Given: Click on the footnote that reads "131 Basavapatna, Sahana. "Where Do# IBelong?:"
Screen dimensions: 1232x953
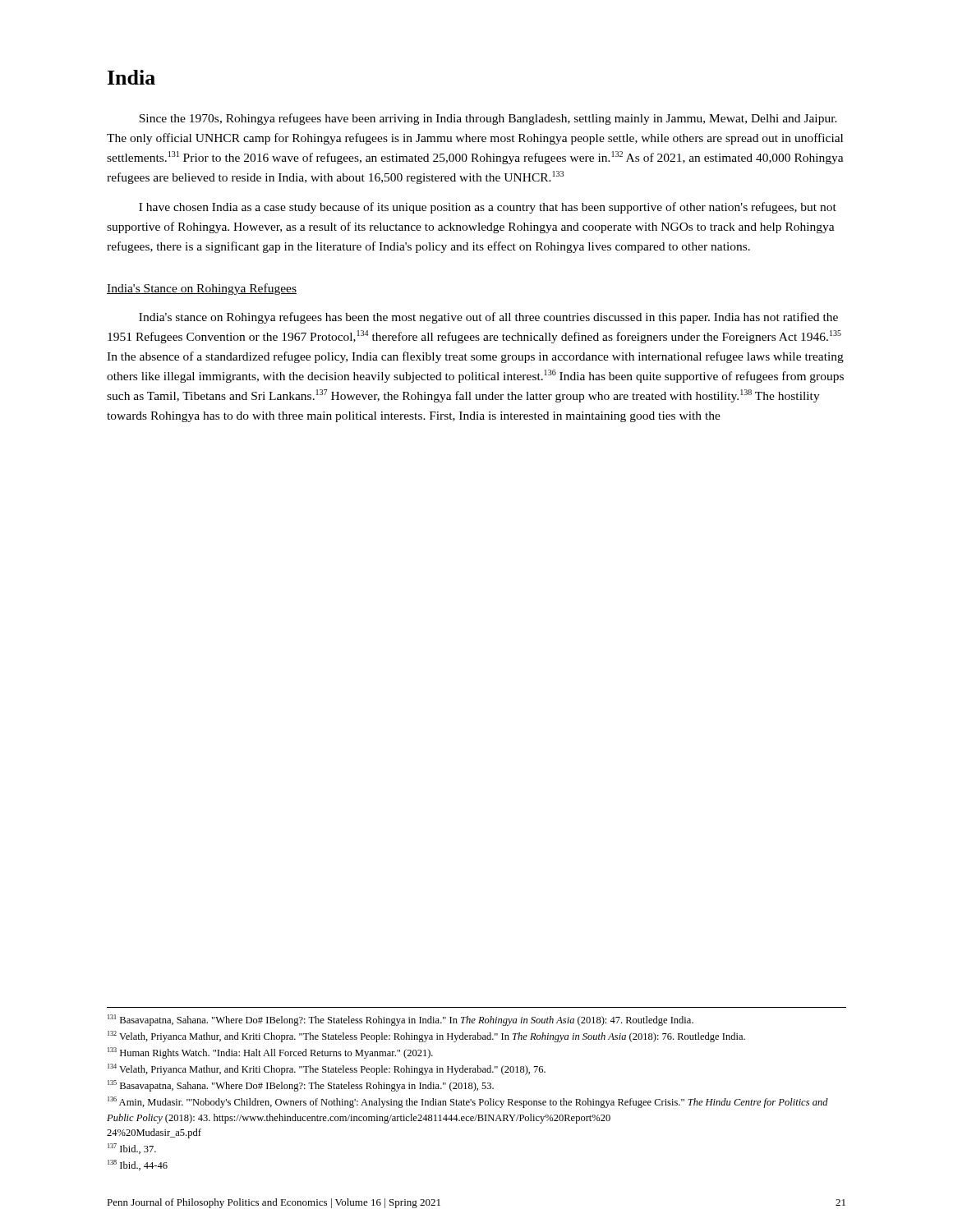Looking at the screenshot, I should pos(400,1019).
